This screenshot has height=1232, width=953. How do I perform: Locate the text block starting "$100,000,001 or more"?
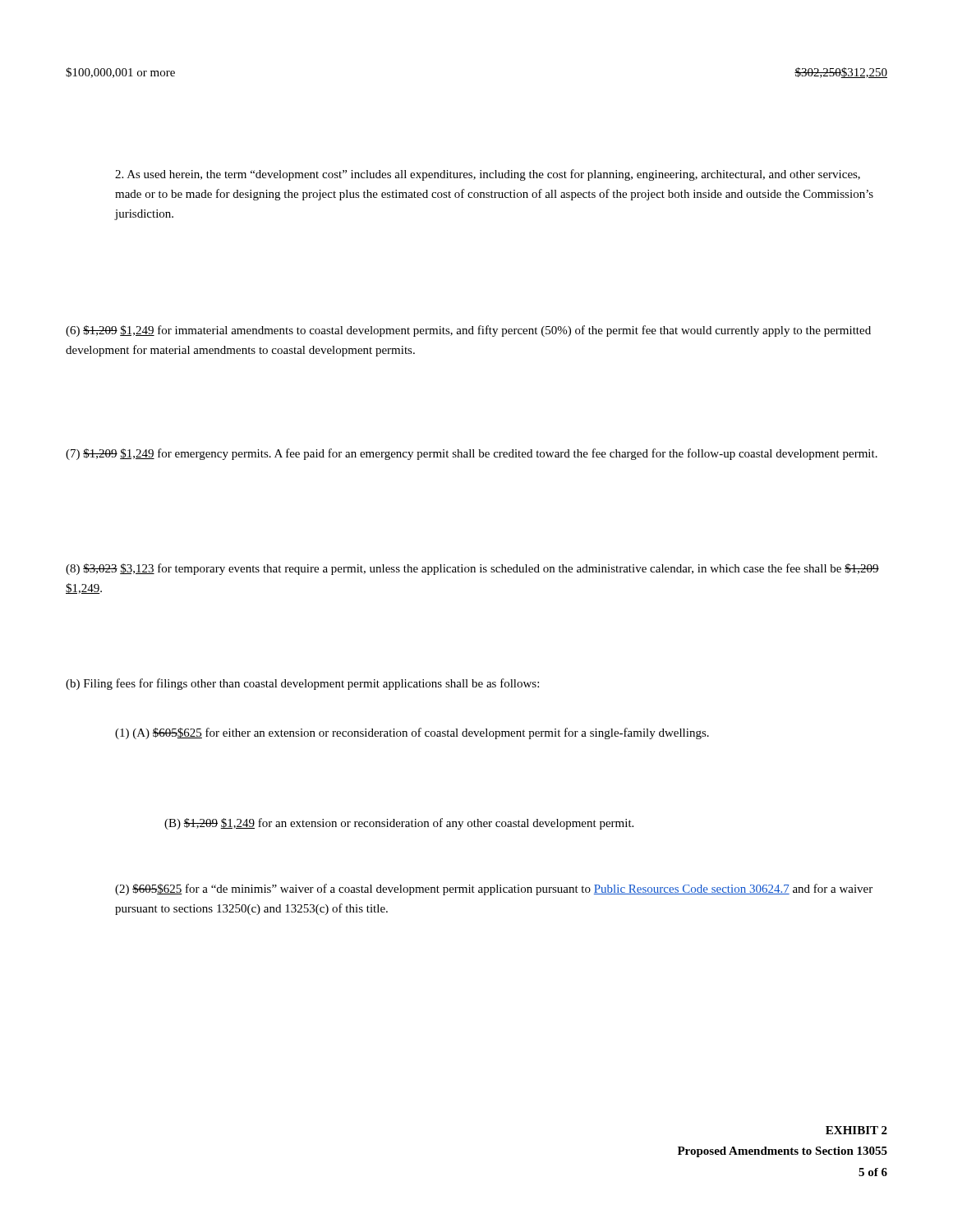point(116,73)
